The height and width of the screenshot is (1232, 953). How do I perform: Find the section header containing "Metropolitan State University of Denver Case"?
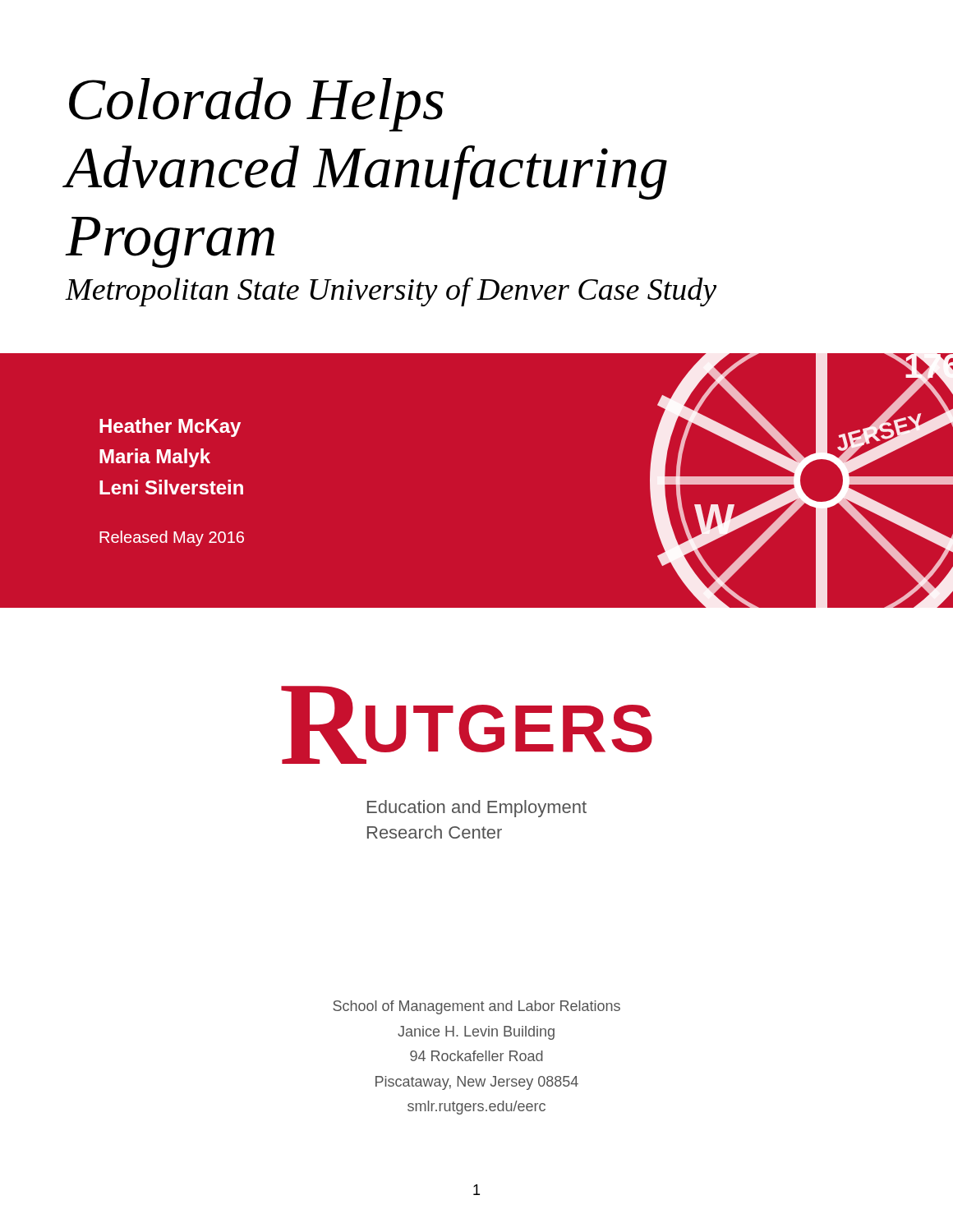point(476,289)
